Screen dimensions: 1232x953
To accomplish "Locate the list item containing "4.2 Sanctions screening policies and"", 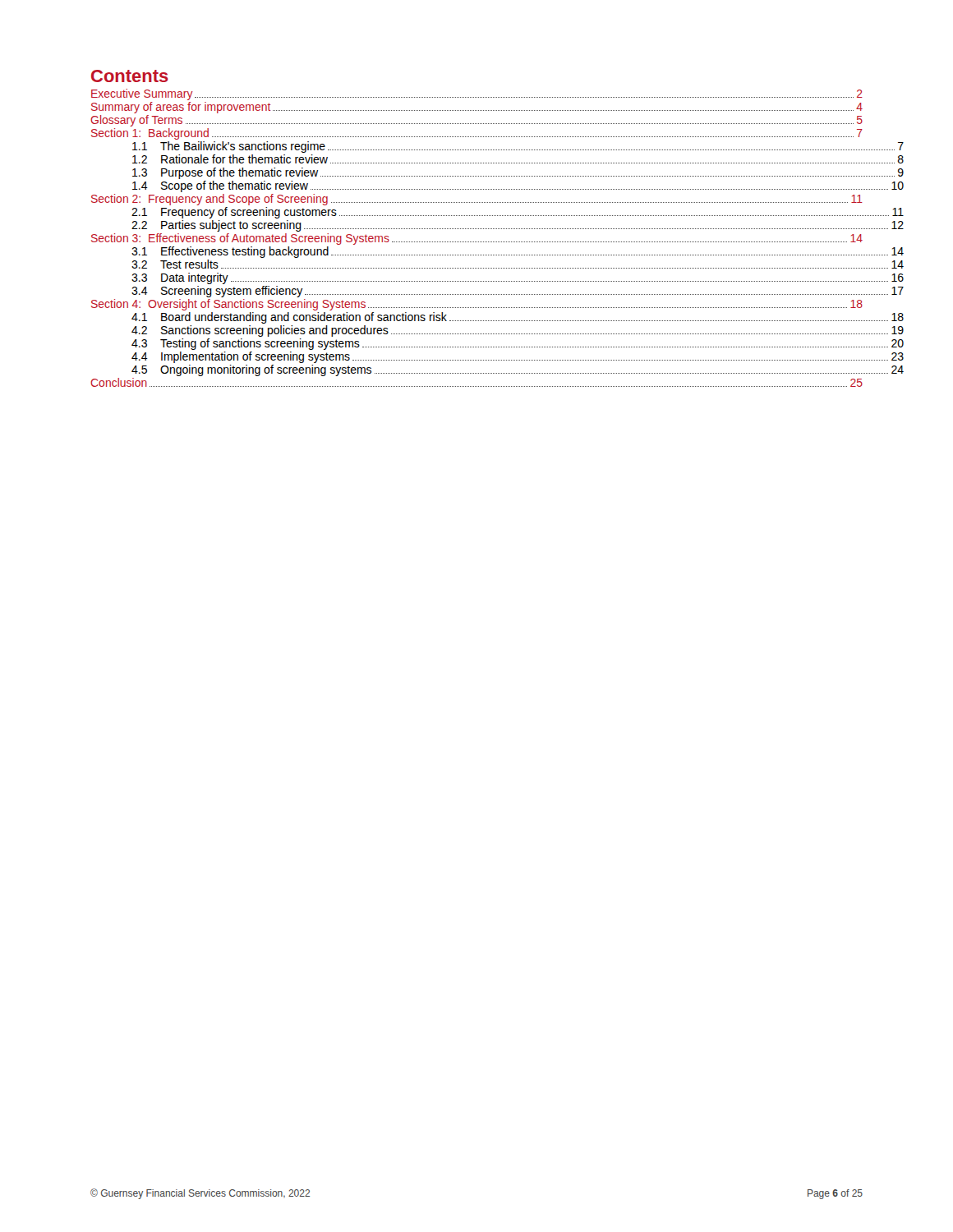I will 476,330.
